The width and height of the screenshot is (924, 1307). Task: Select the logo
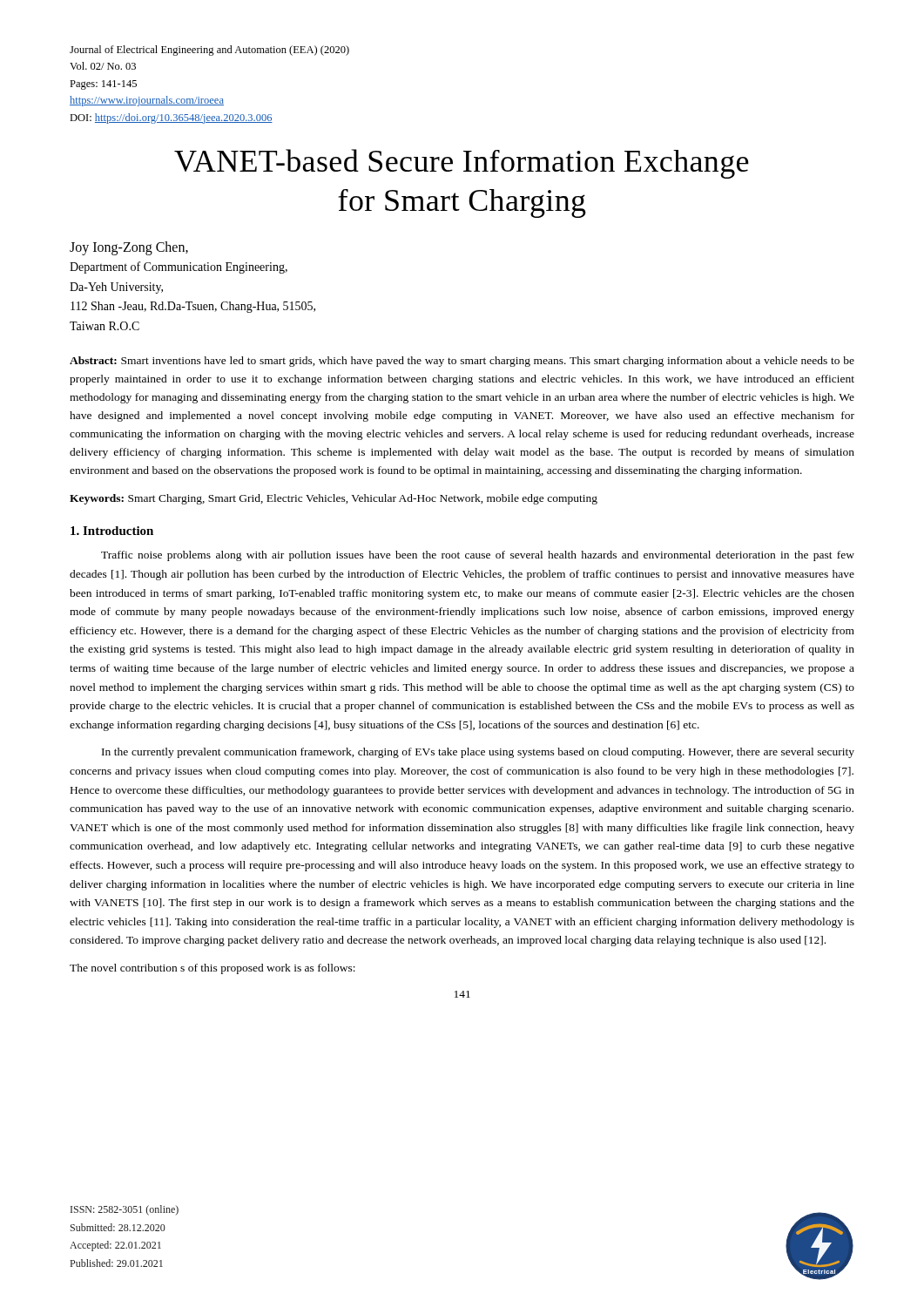[819, 1246]
